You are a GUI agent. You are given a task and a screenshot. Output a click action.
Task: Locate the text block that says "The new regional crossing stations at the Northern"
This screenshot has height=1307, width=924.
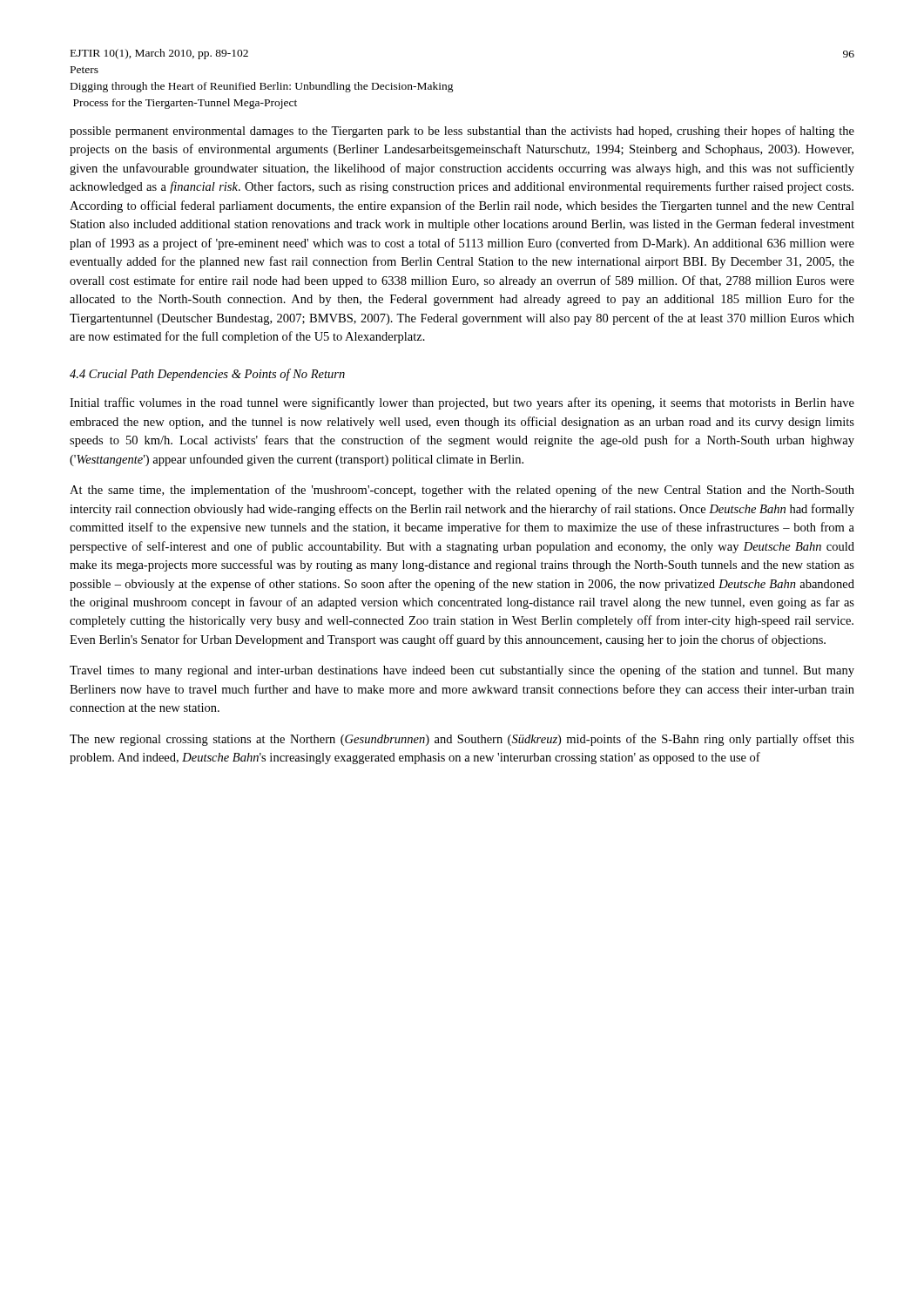(x=462, y=748)
